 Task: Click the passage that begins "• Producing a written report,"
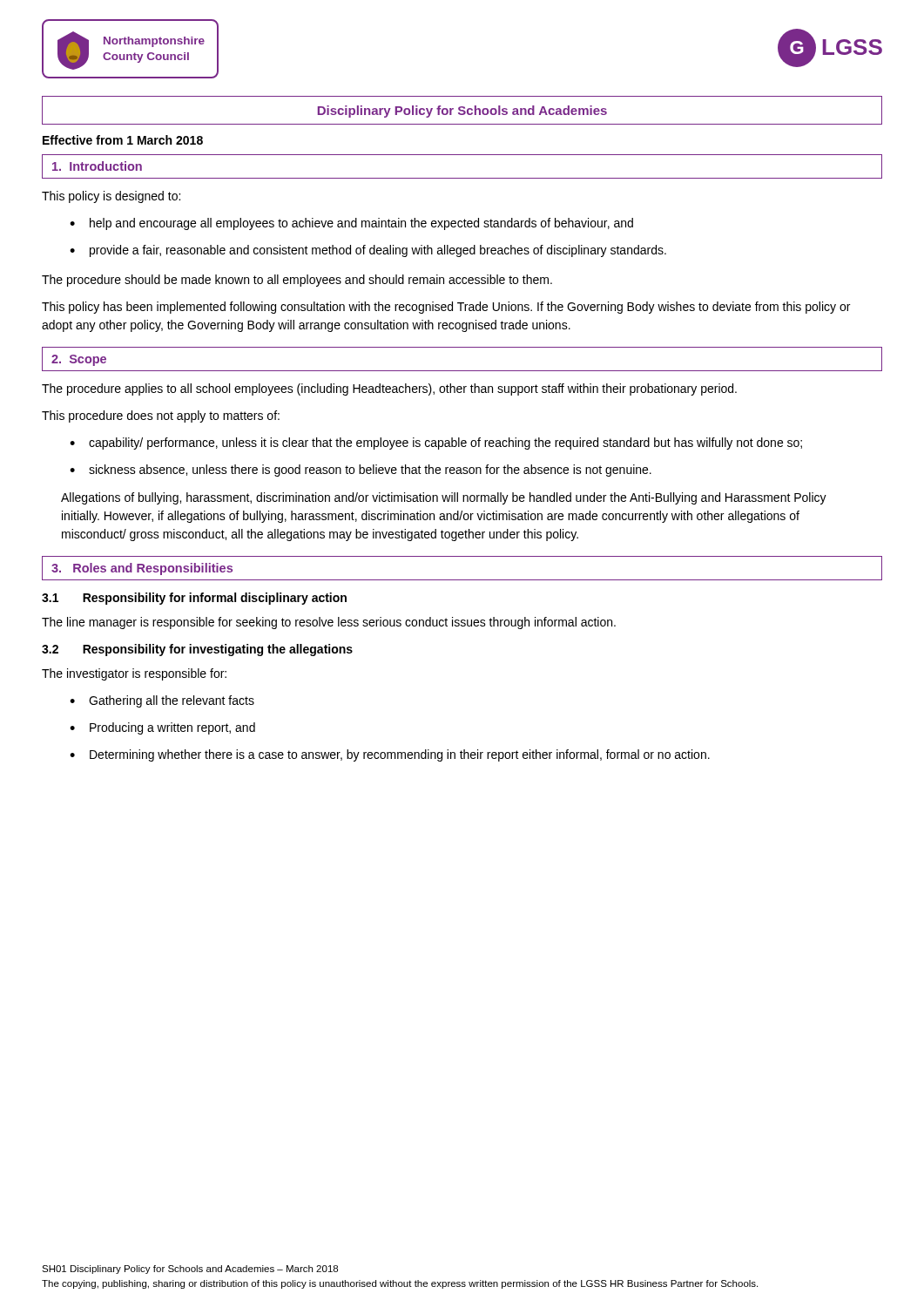pos(162,728)
